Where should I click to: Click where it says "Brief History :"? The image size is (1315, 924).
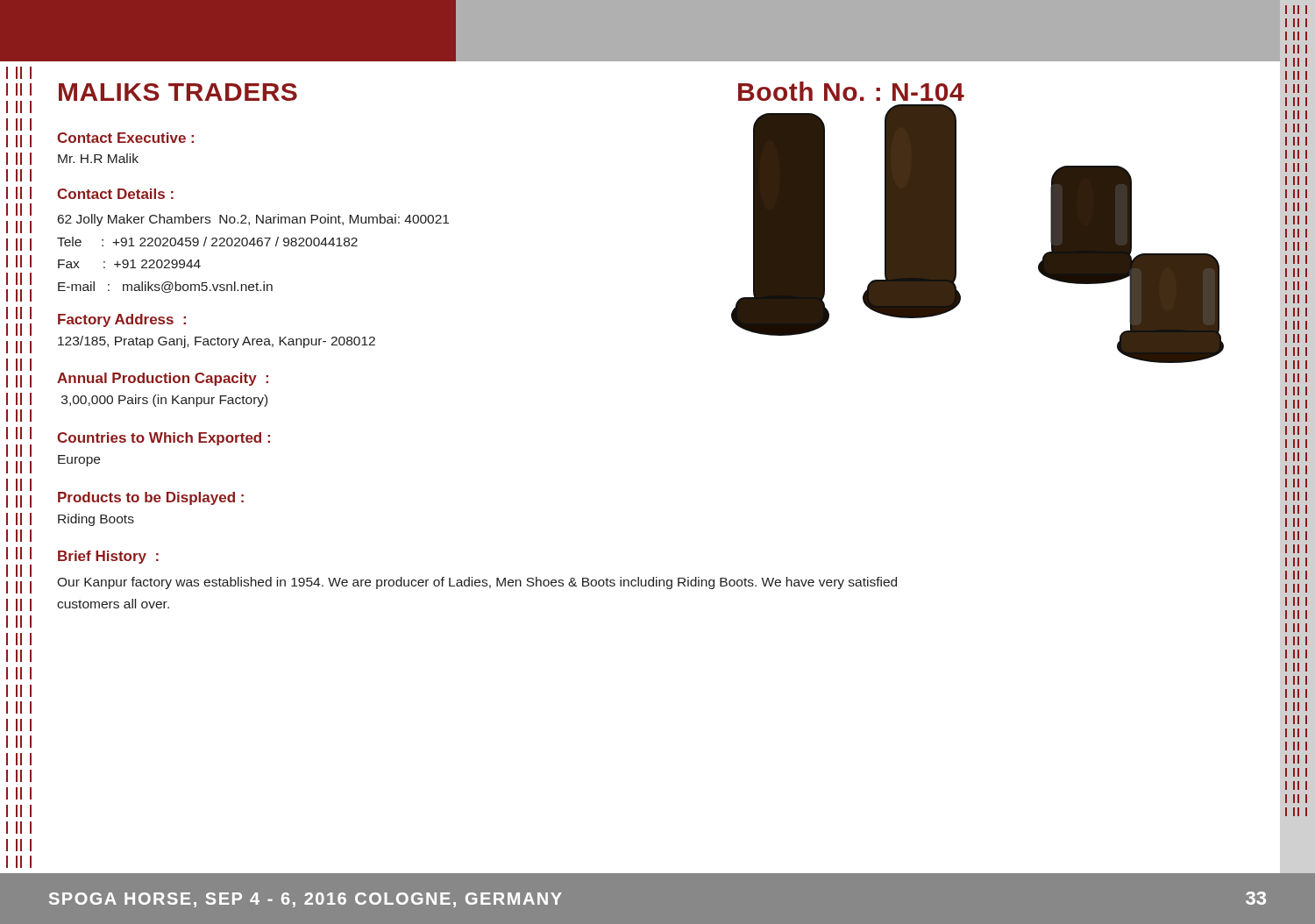coord(108,556)
